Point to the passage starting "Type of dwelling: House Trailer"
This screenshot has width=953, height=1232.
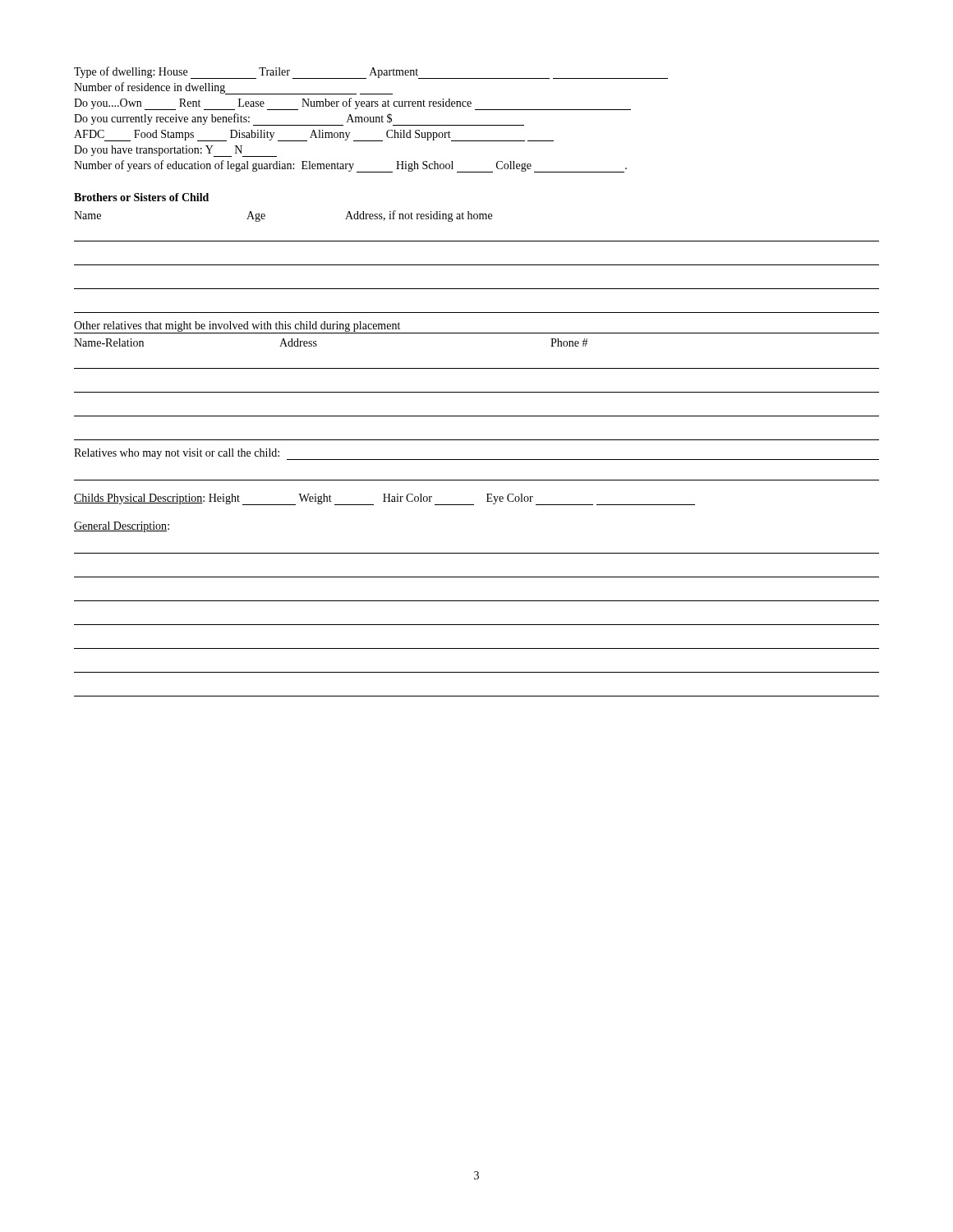click(371, 72)
